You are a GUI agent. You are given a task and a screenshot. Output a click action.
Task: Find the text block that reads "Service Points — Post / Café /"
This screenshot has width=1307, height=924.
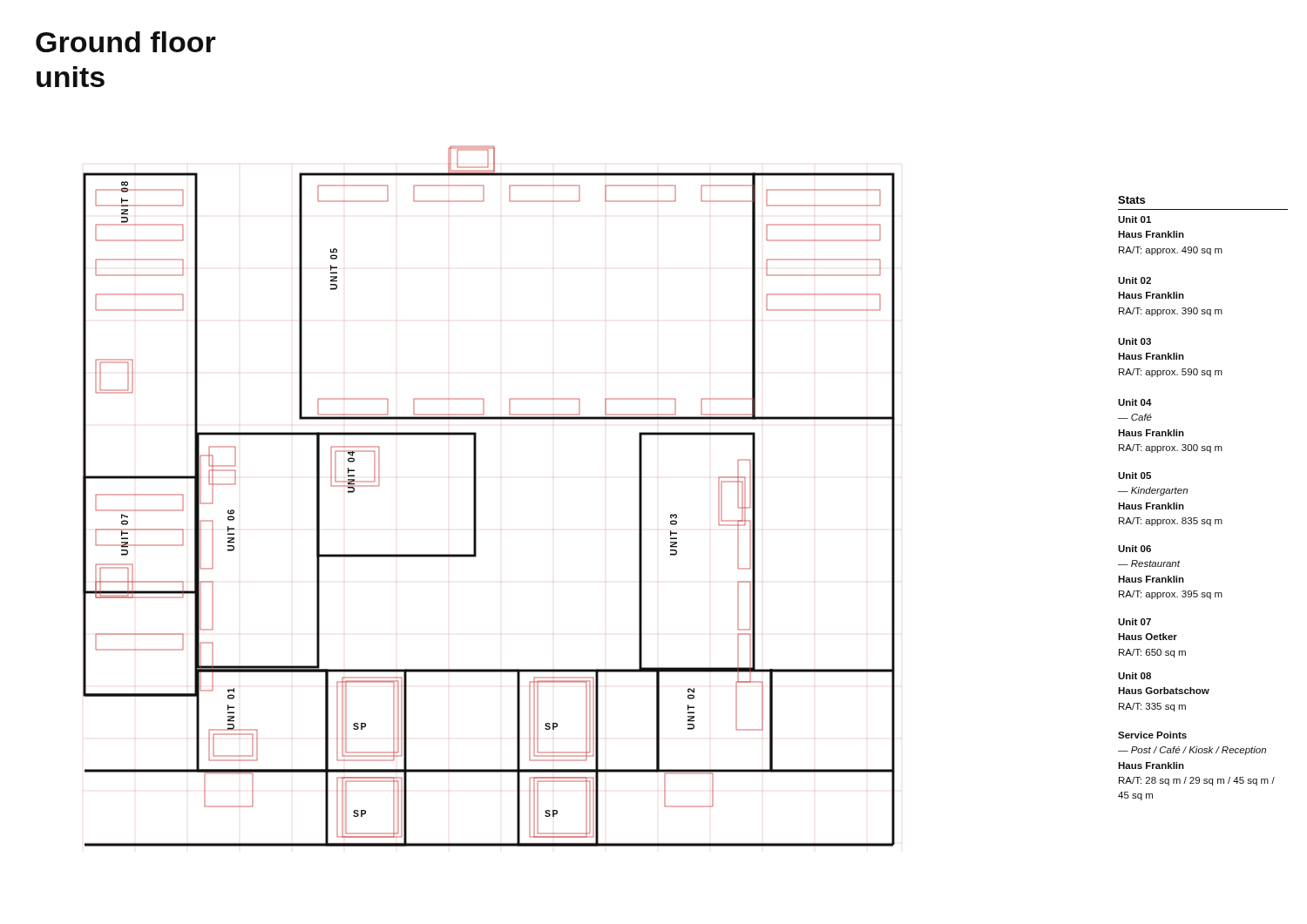point(1196,765)
